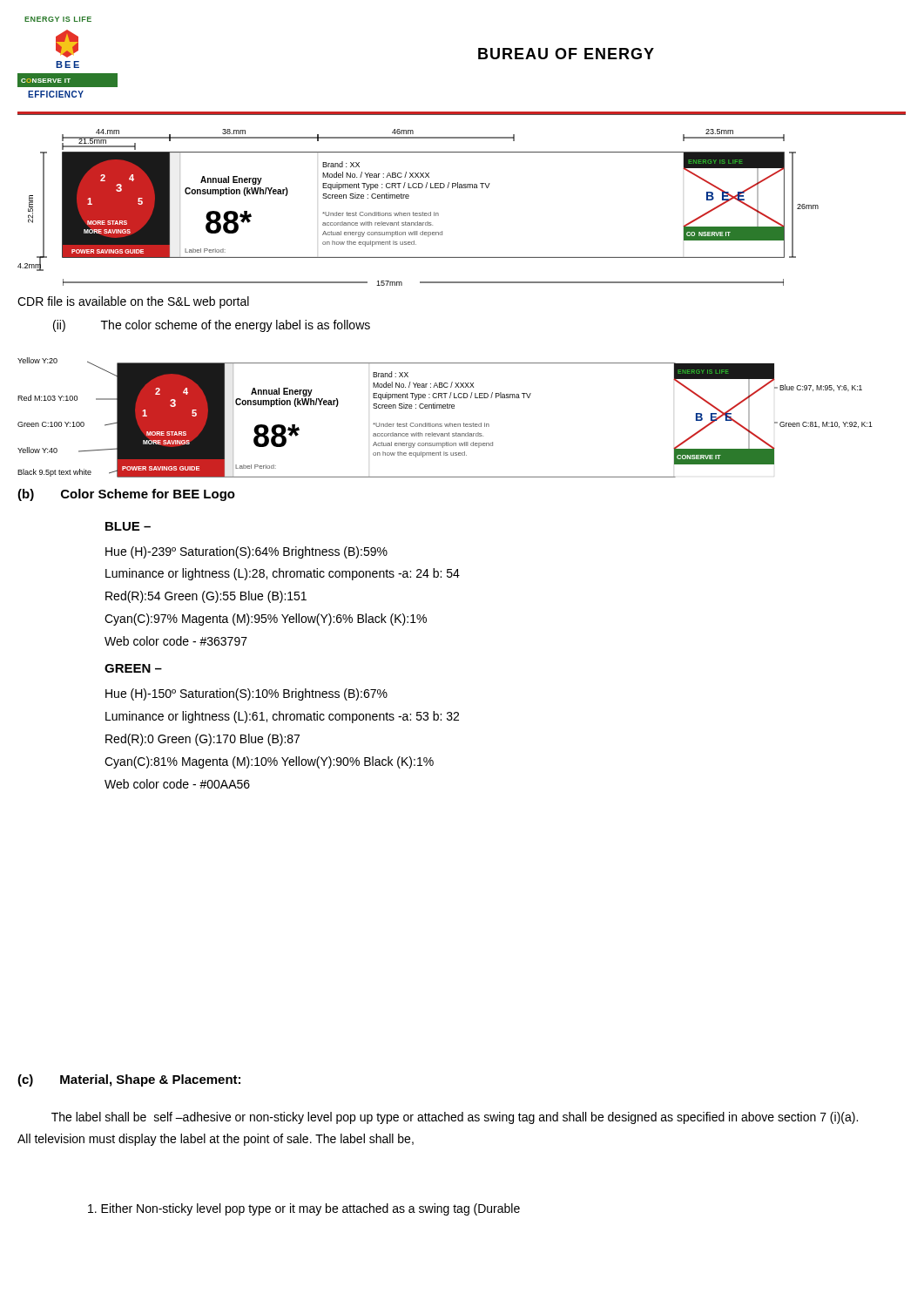Screen dimensions: 1307x924
Task: Click on the logo
Action: click(x=70, y=60)
